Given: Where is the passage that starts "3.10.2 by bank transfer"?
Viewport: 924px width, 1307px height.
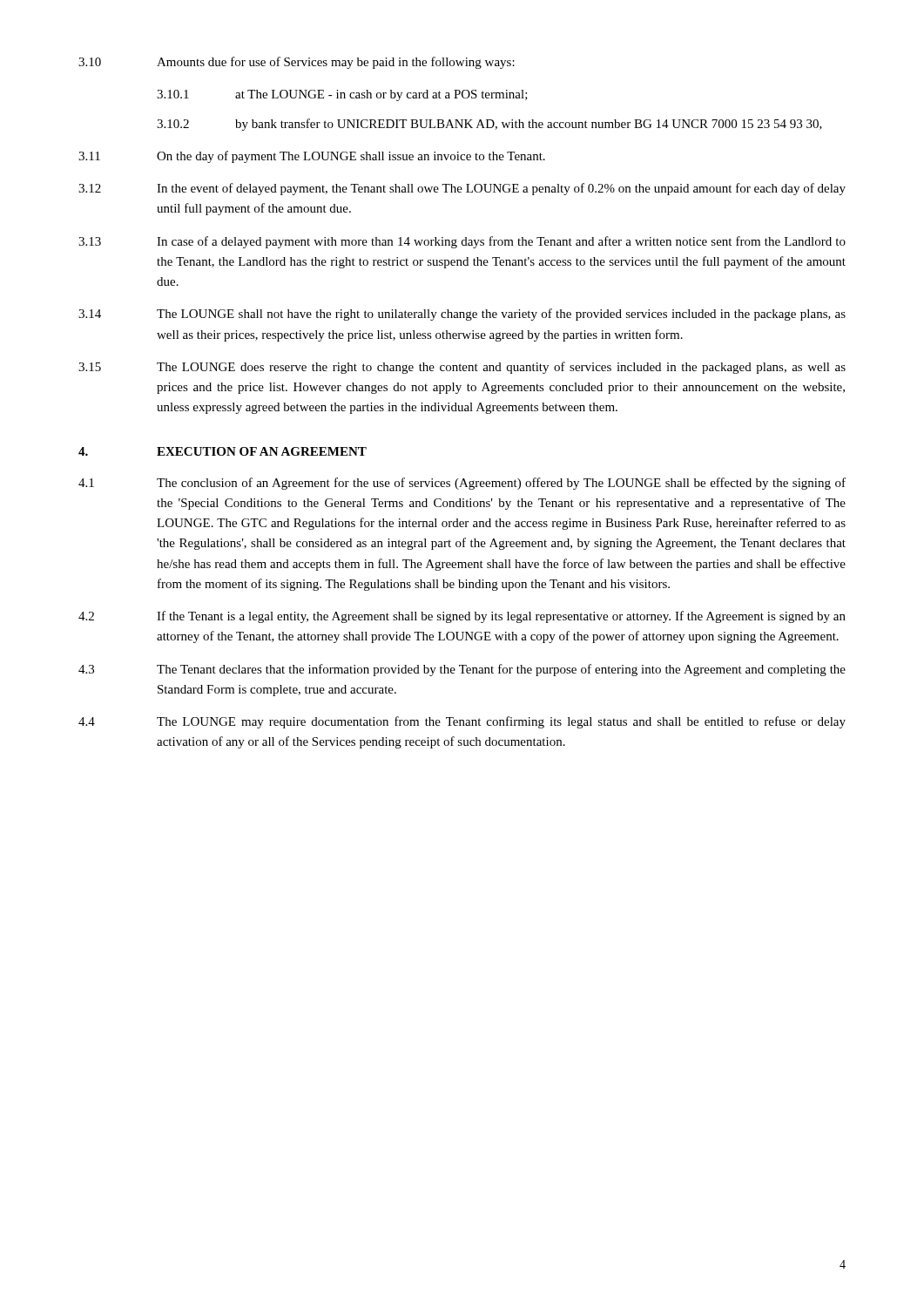Looking at the screenshot, I should (x=501, y=124).
